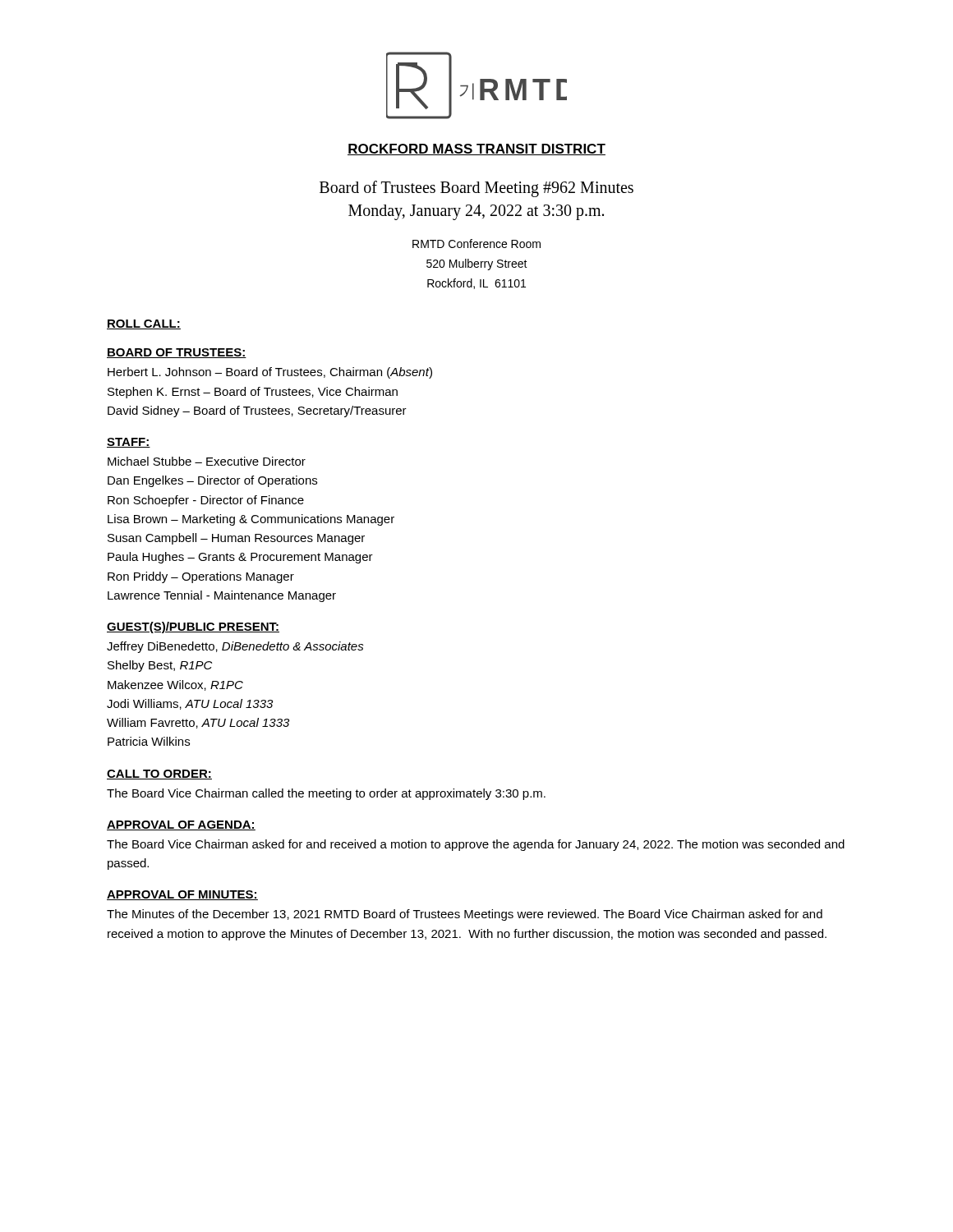Locate the text block with the text "Herbert L. Johnson – Board of Trustees,"
The image size is (953, 1232).
(270, 391)
